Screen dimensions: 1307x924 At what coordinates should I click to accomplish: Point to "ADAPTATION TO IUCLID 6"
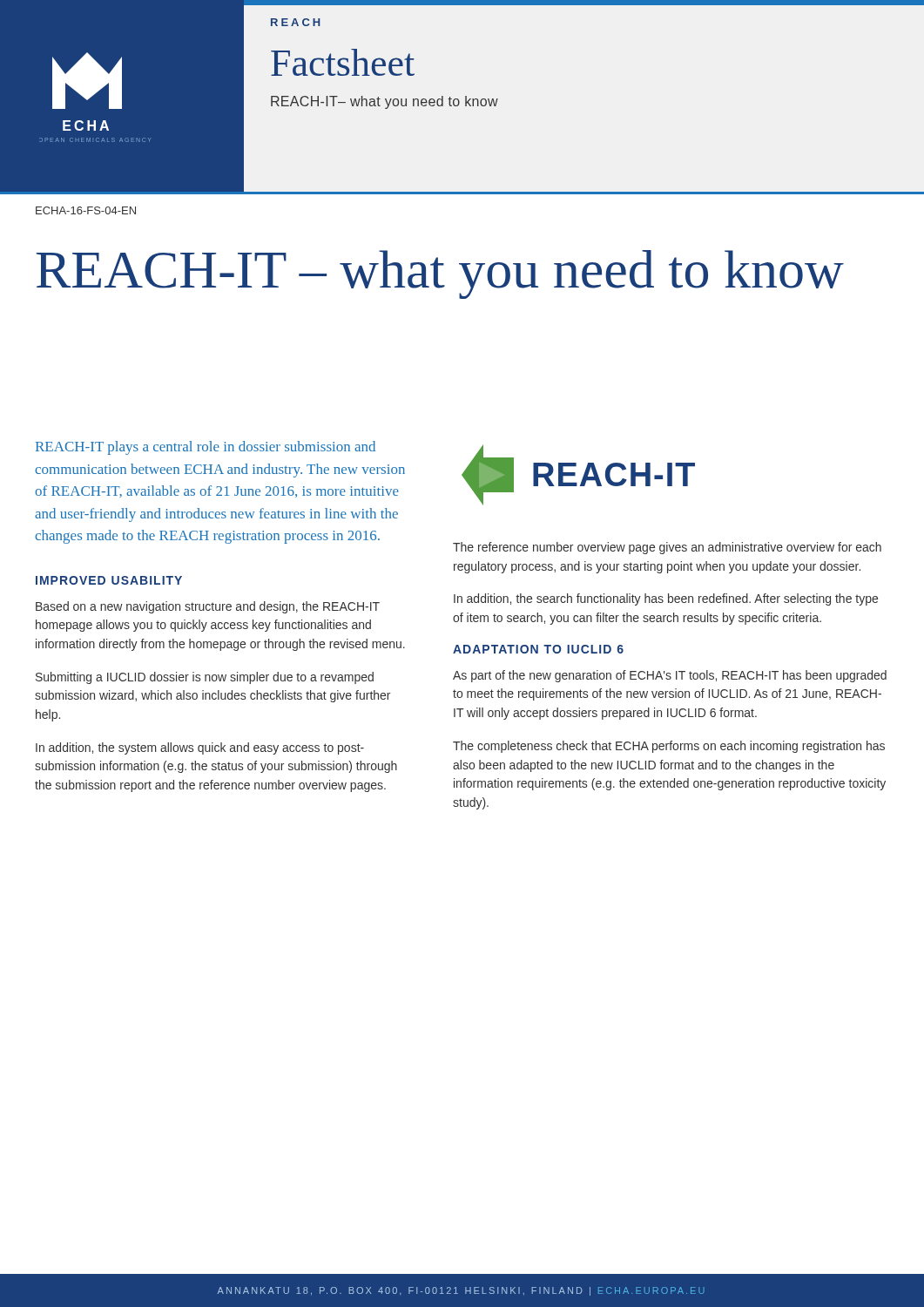tap(539, 649)
